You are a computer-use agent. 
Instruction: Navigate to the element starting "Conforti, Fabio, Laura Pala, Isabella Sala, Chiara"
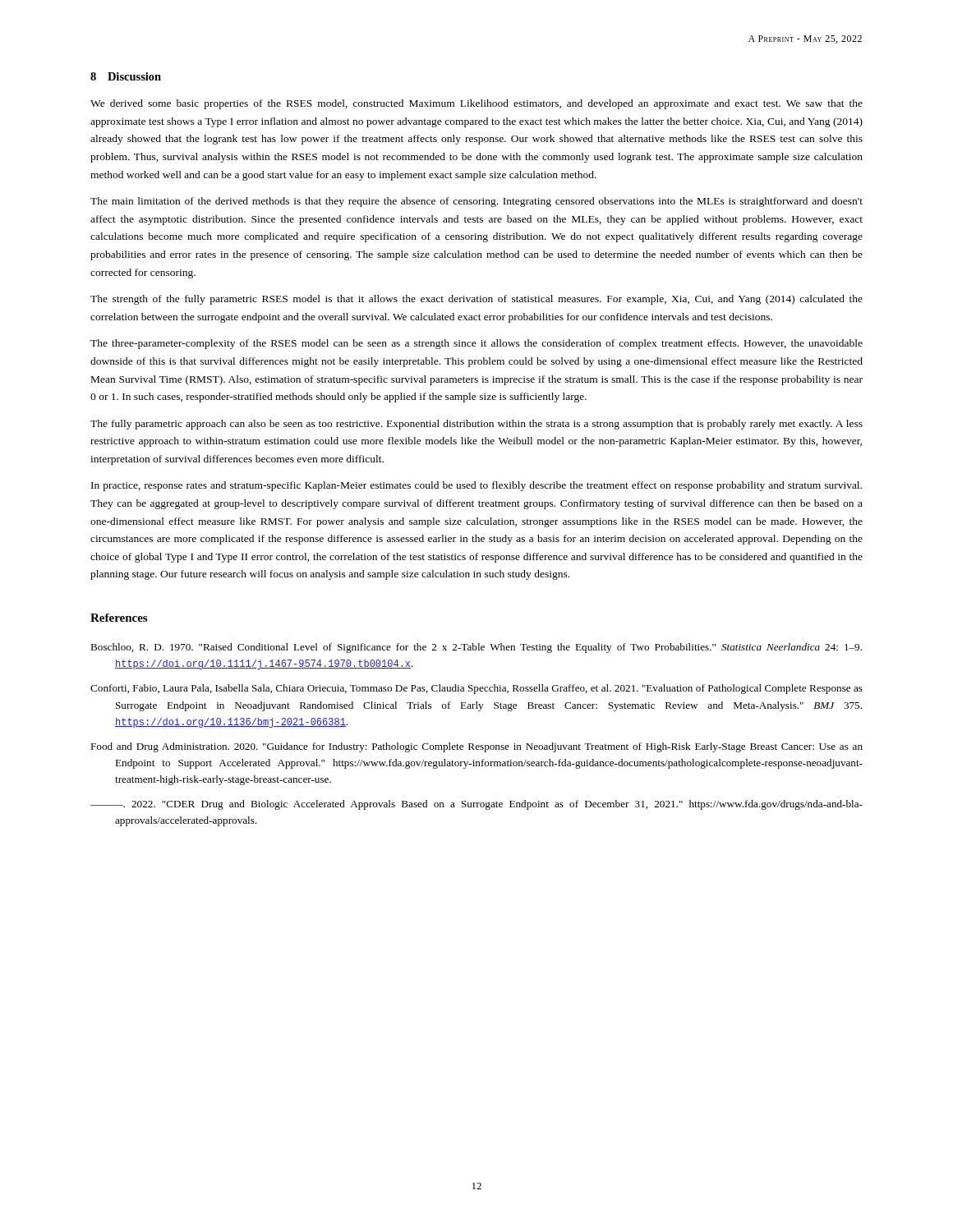point(476,705)
